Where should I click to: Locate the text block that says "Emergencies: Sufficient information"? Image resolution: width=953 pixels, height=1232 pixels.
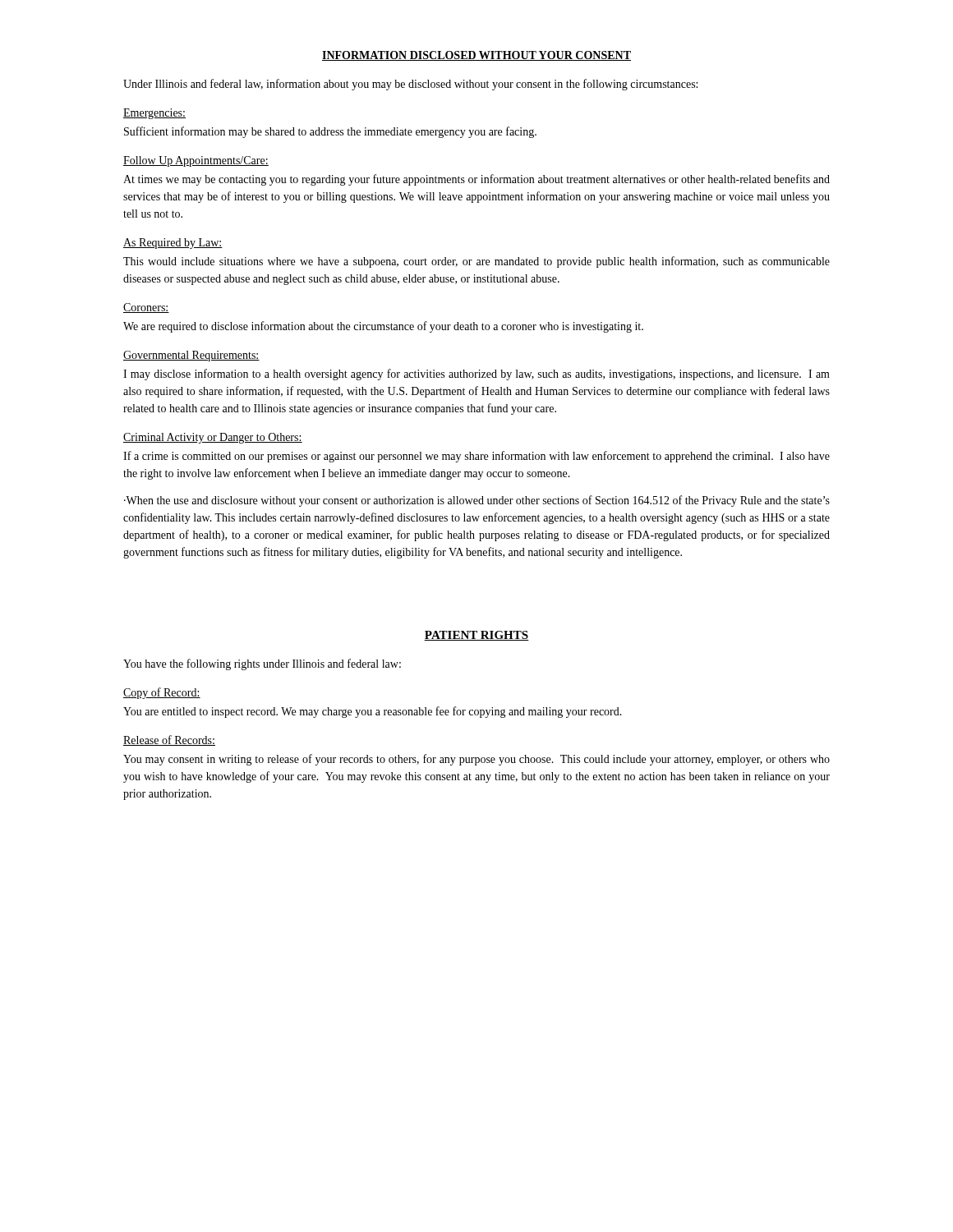[x=476, y=122]
